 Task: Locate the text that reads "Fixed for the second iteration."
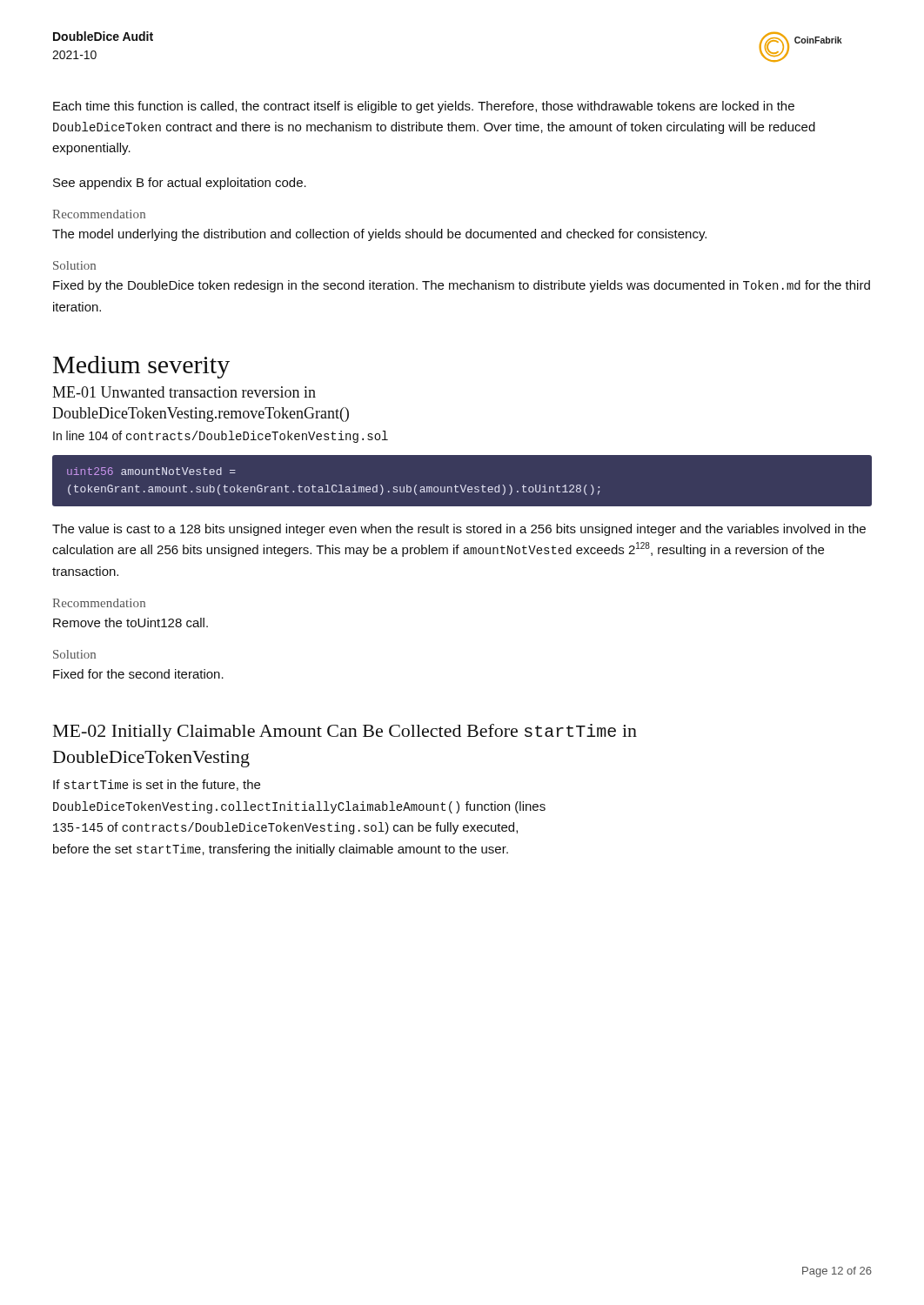point(138,674)
